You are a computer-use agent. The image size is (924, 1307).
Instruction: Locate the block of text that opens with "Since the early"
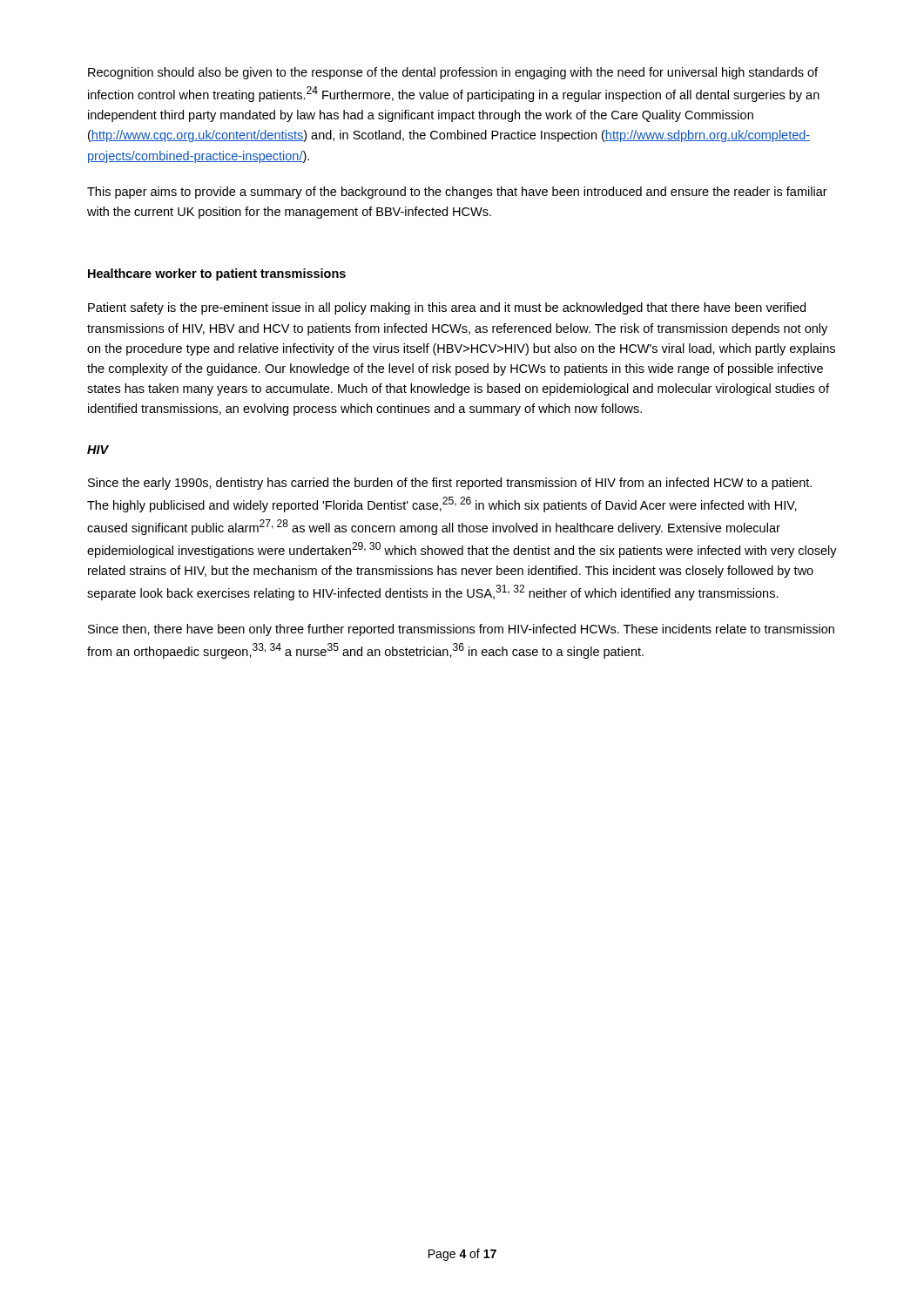[x=462, y=538]
